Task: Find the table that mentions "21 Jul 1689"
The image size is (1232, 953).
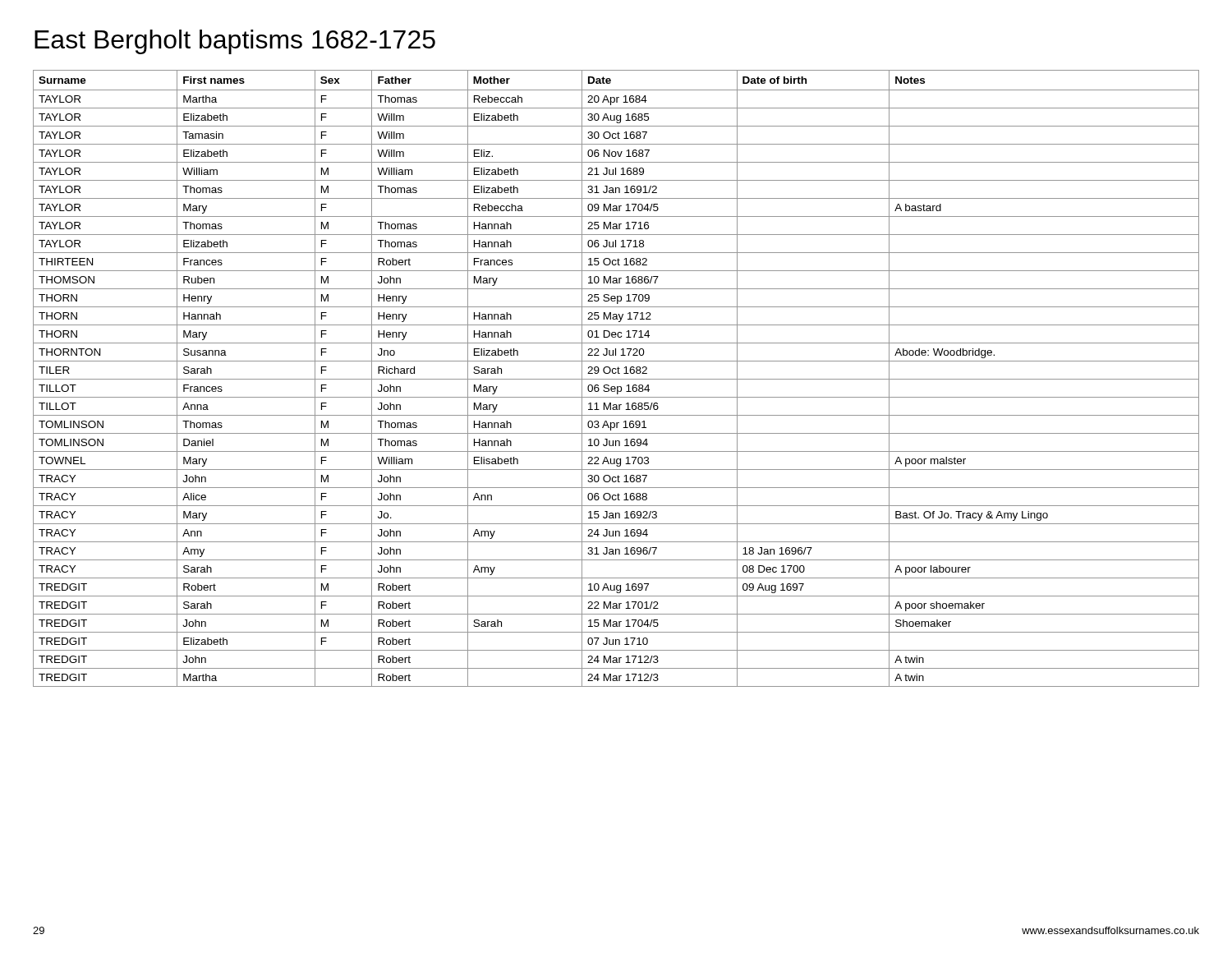Action: [616, 378]
